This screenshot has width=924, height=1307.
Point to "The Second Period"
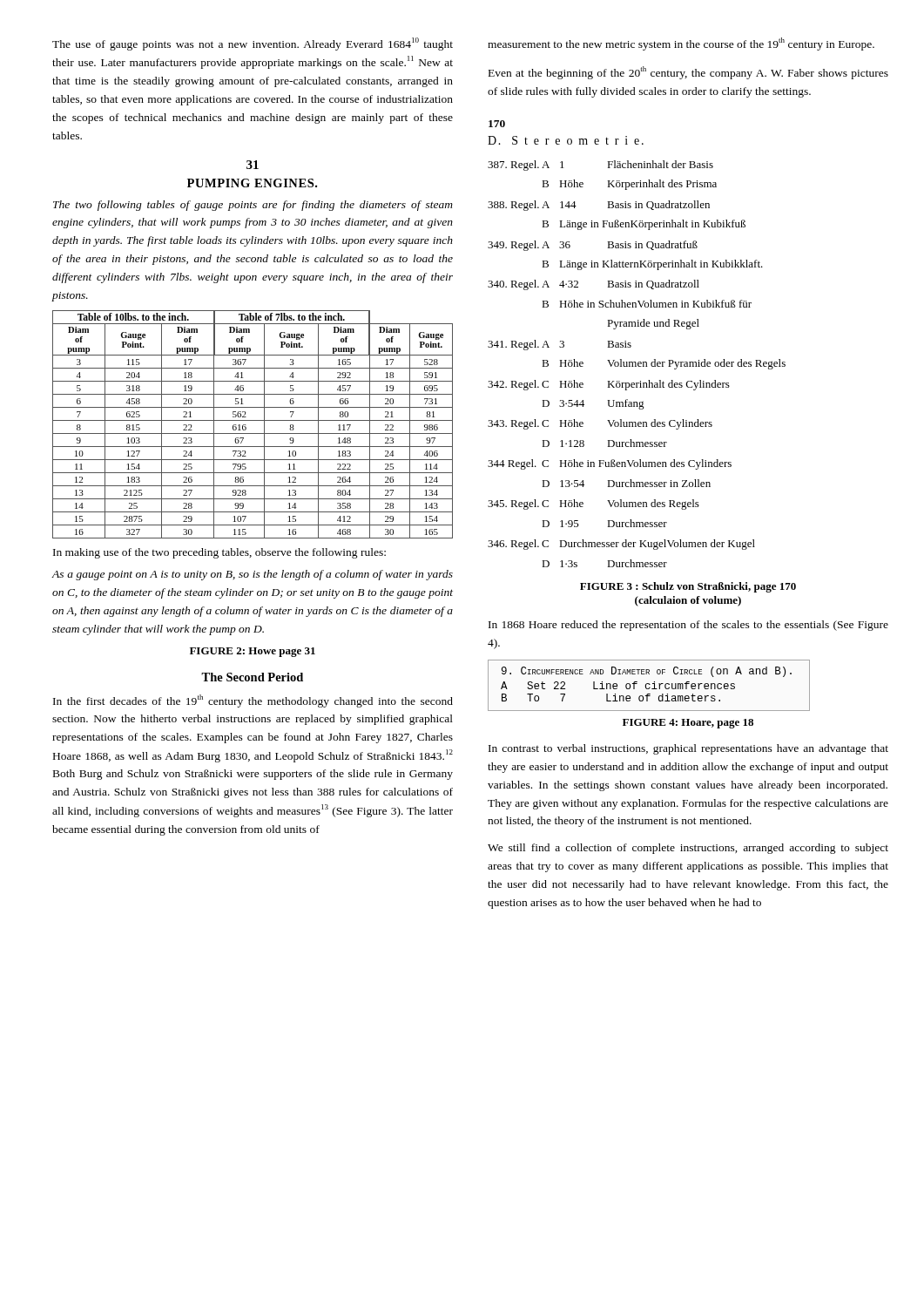click(x=253, y=677)
